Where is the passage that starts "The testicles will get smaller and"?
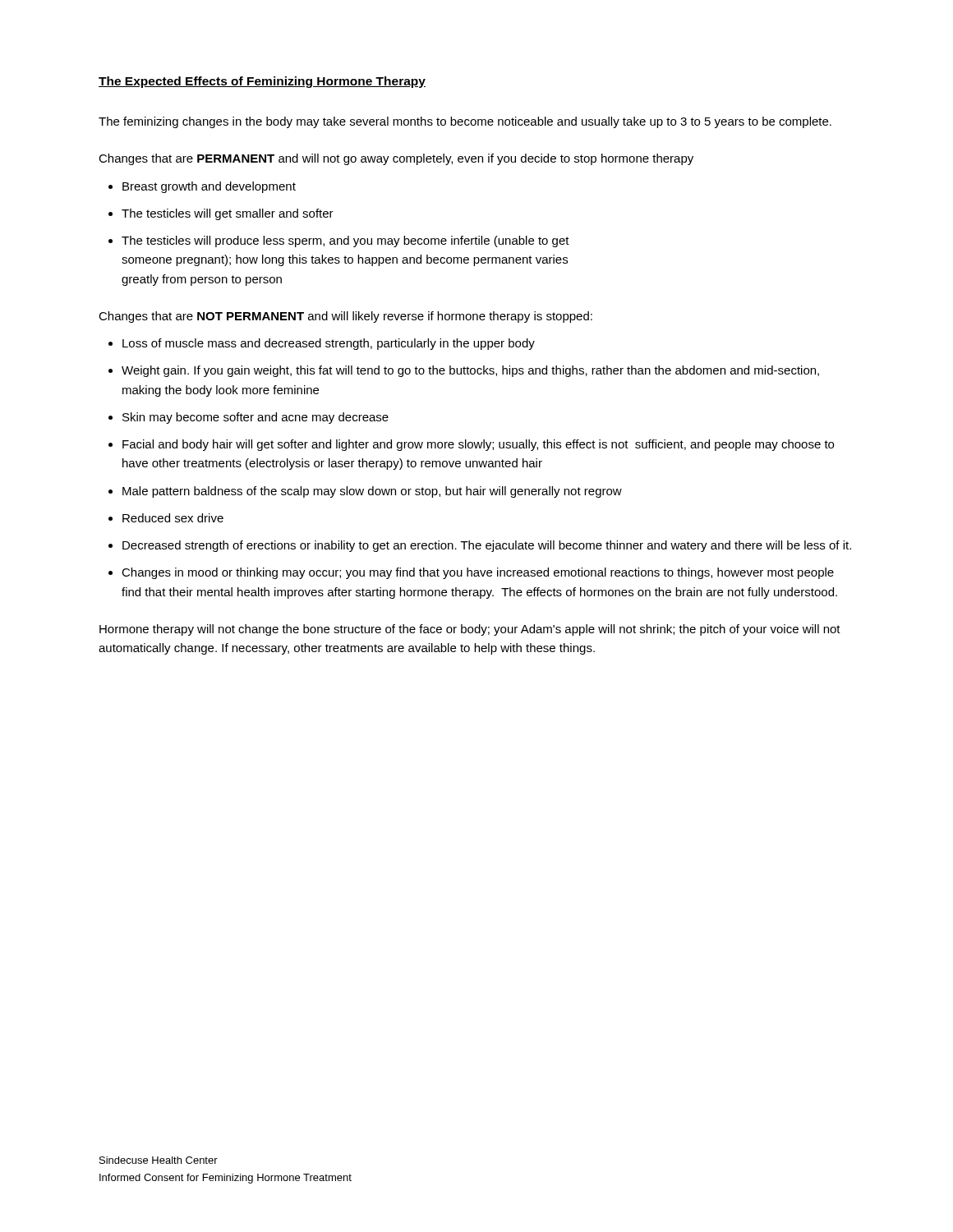The height and width of the screenshot is (1232, 953). 227,213
